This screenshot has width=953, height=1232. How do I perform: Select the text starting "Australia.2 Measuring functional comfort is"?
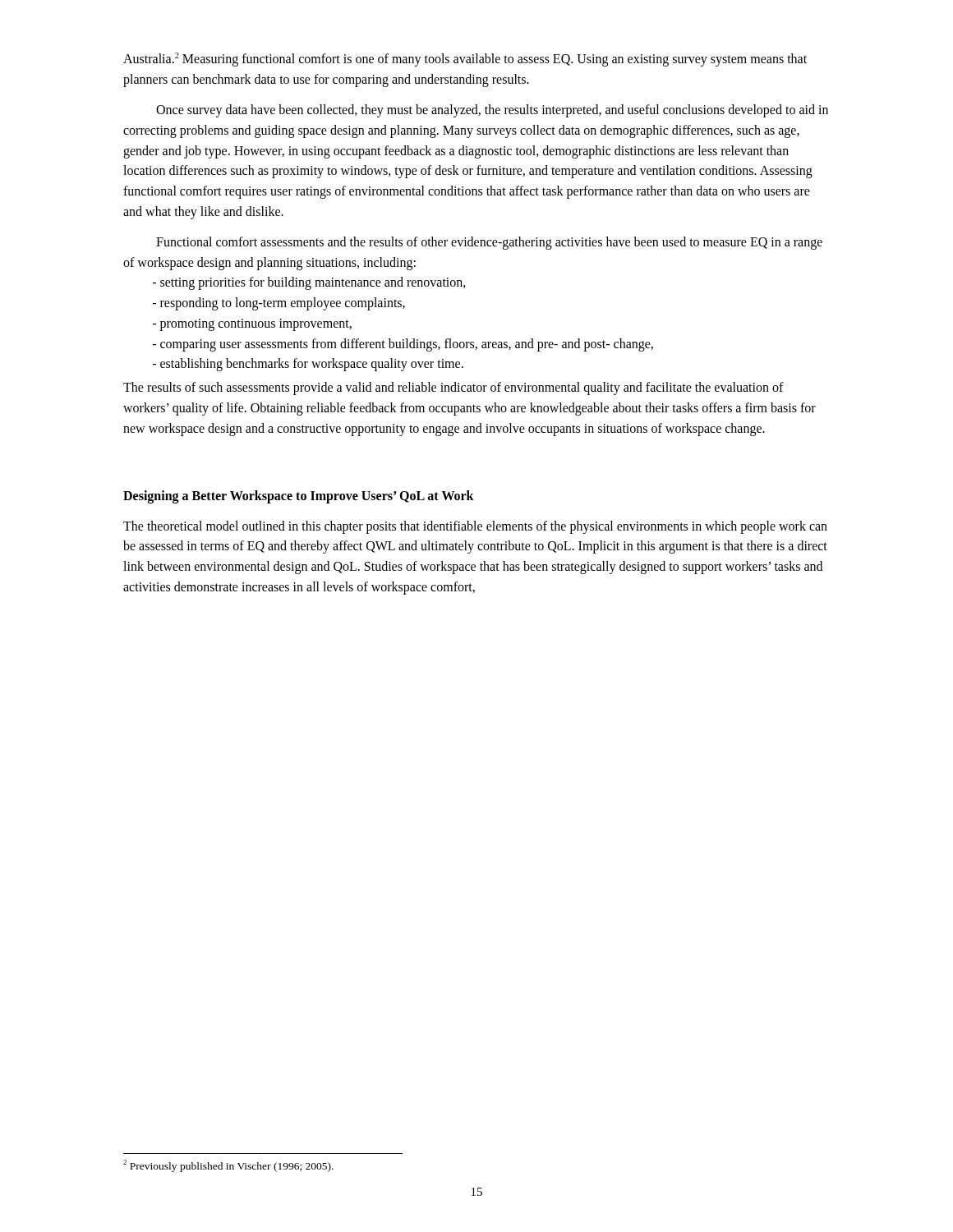[x=476, y=70]
